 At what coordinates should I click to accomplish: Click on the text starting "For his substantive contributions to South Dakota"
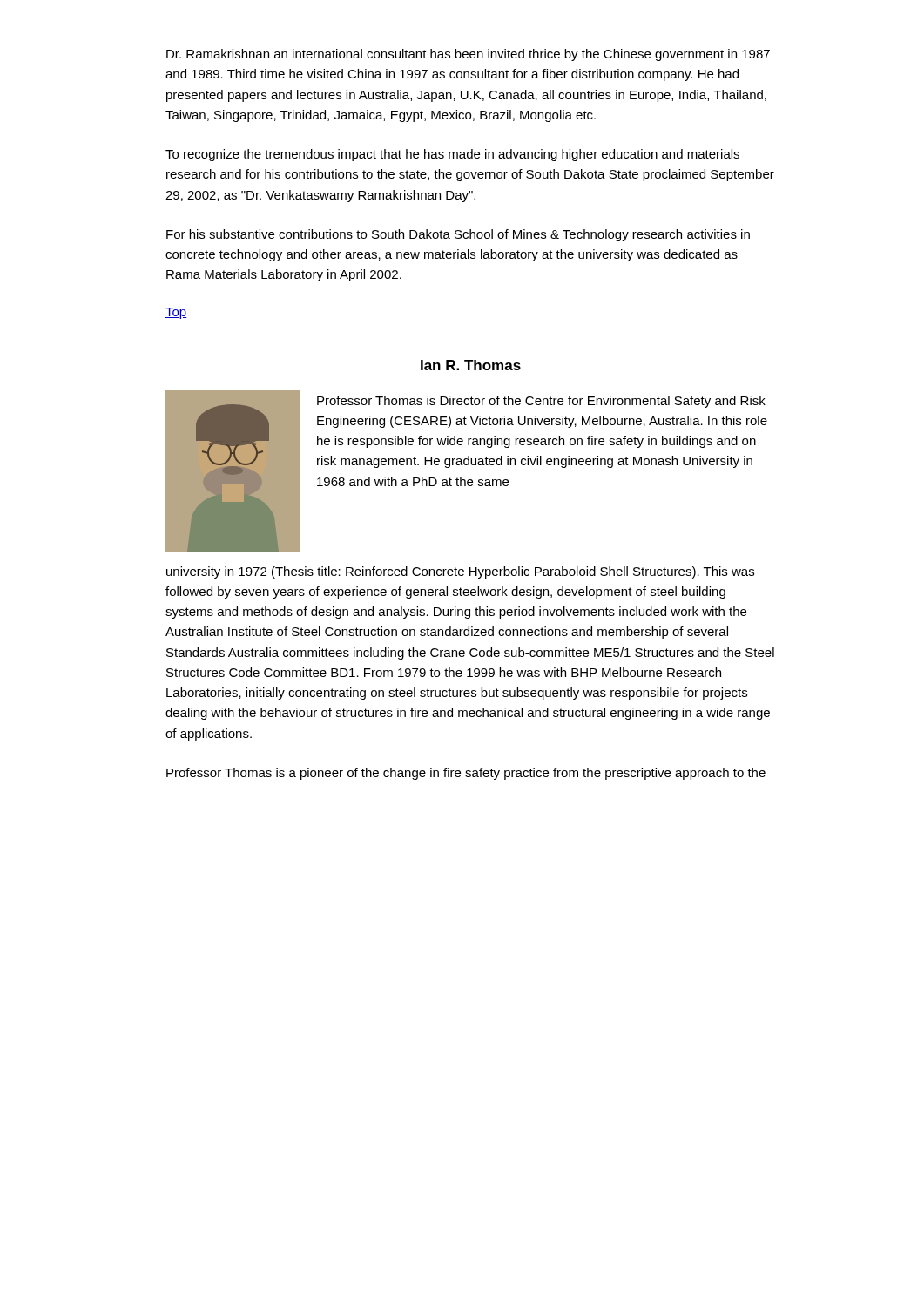point(458,254)
